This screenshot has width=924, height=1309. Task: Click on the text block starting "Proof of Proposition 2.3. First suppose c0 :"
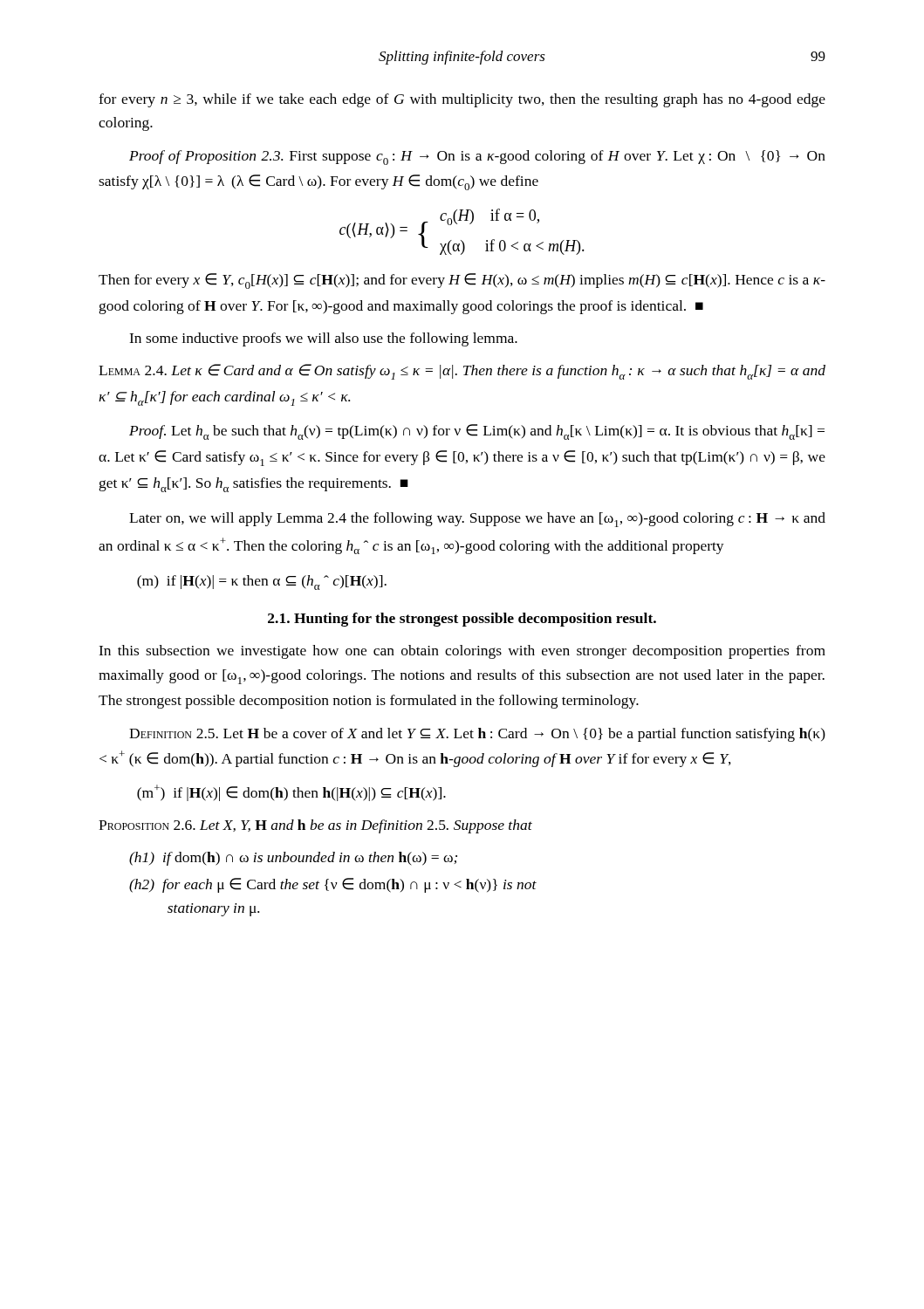(x=462, y=170)
